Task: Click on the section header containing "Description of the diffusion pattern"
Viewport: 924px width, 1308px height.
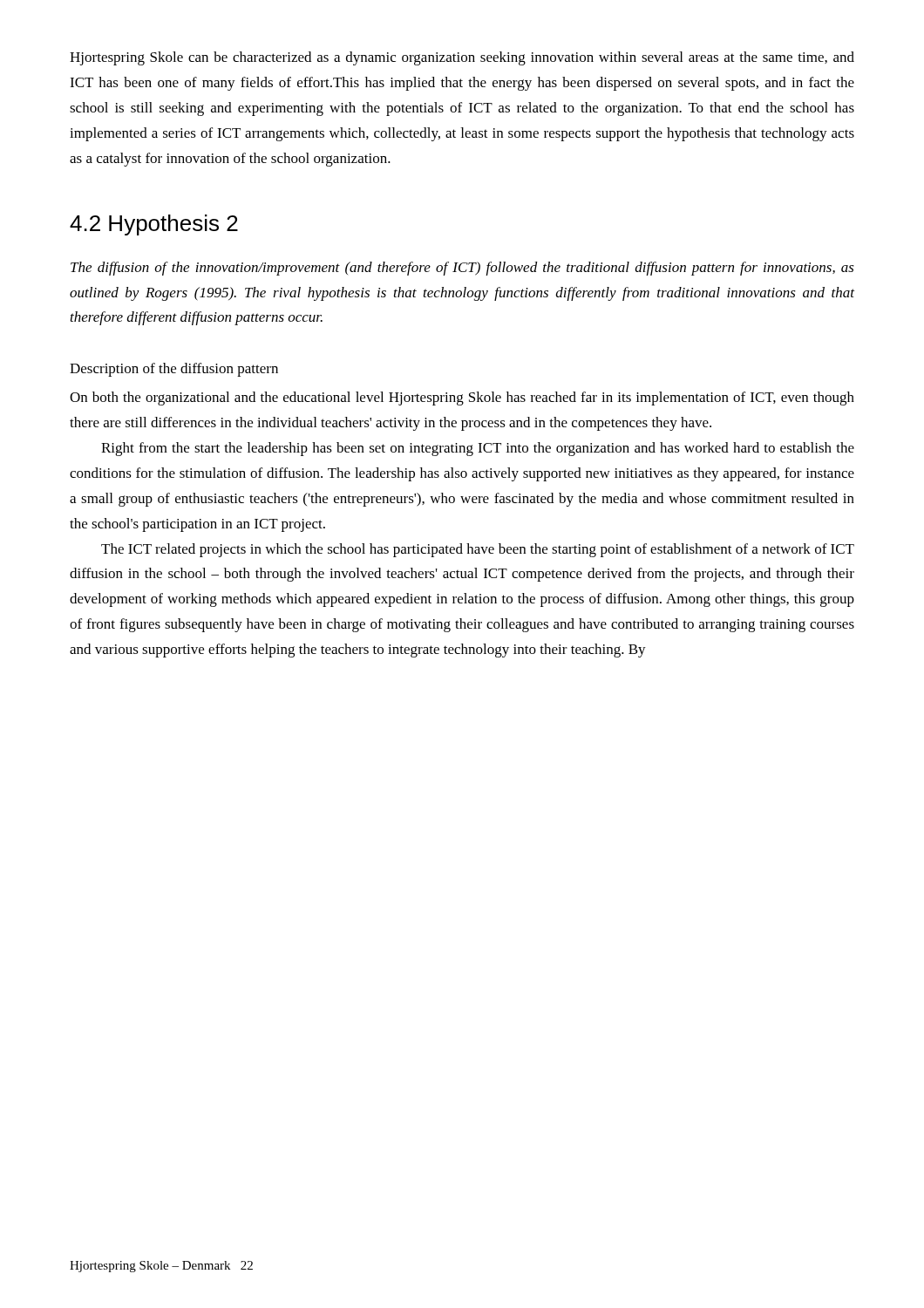Action: (x=174, y=369)
